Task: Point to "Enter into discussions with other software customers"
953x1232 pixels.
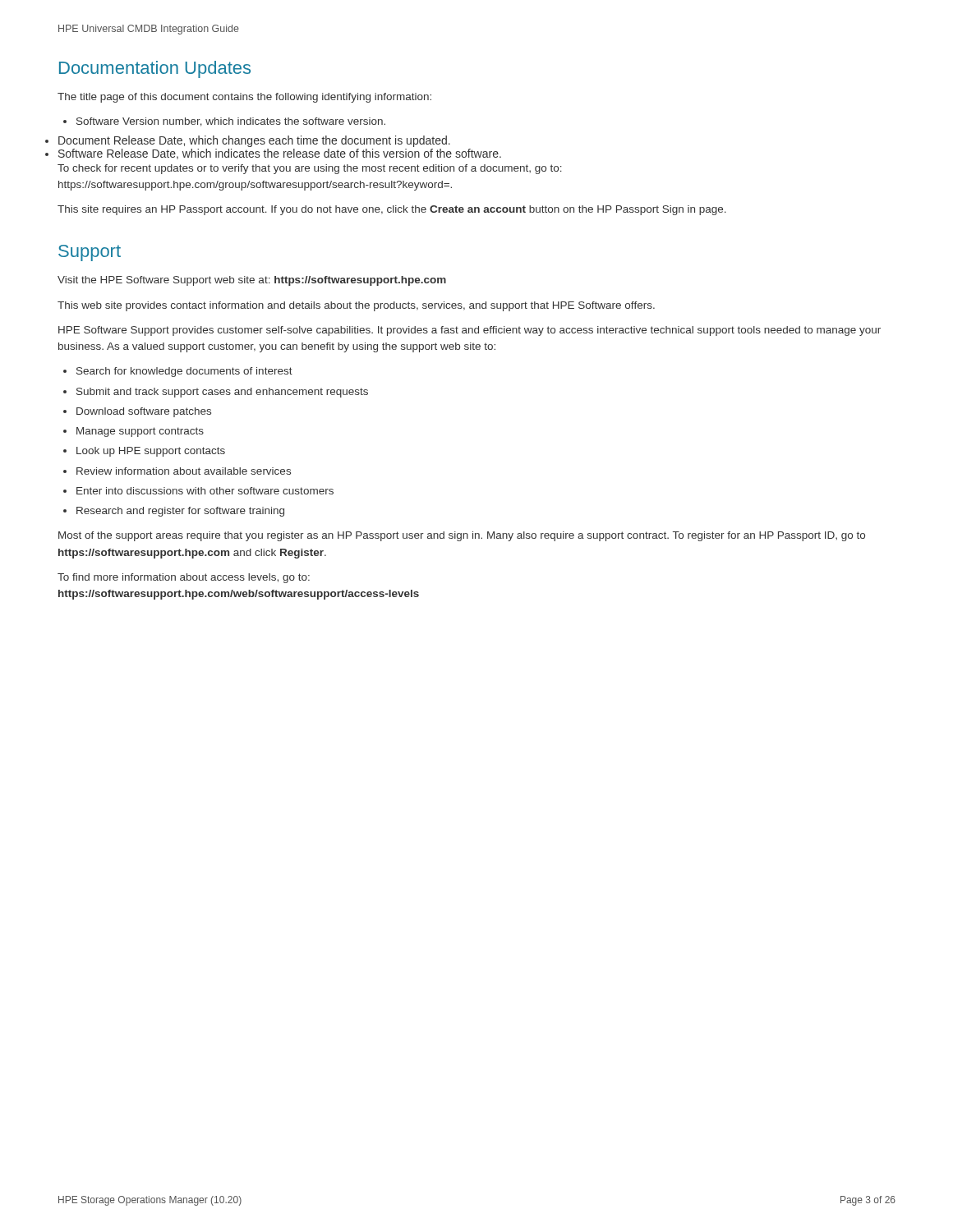Action: (205, 491)
